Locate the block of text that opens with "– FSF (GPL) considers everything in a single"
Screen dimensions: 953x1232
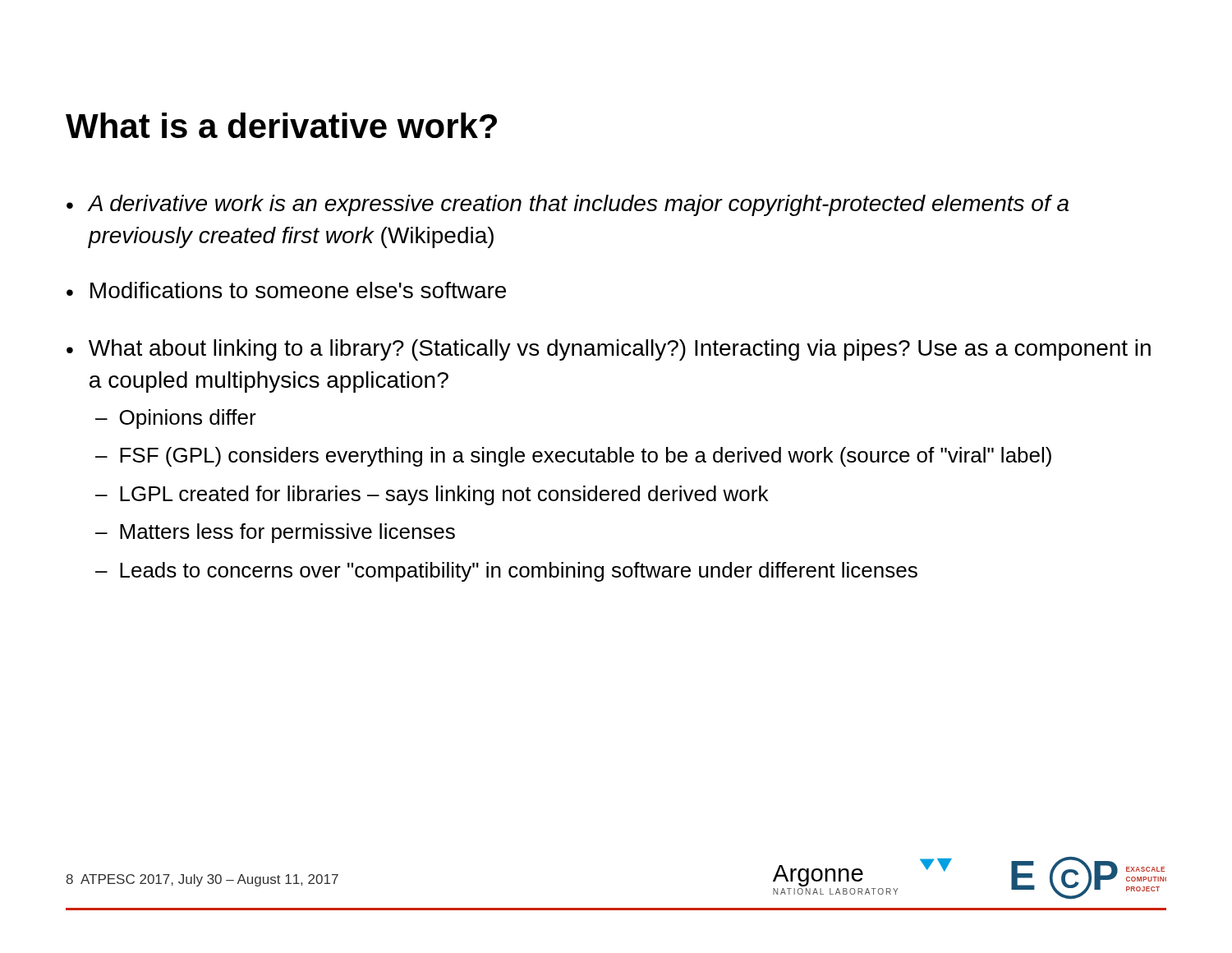coord(574,456)
